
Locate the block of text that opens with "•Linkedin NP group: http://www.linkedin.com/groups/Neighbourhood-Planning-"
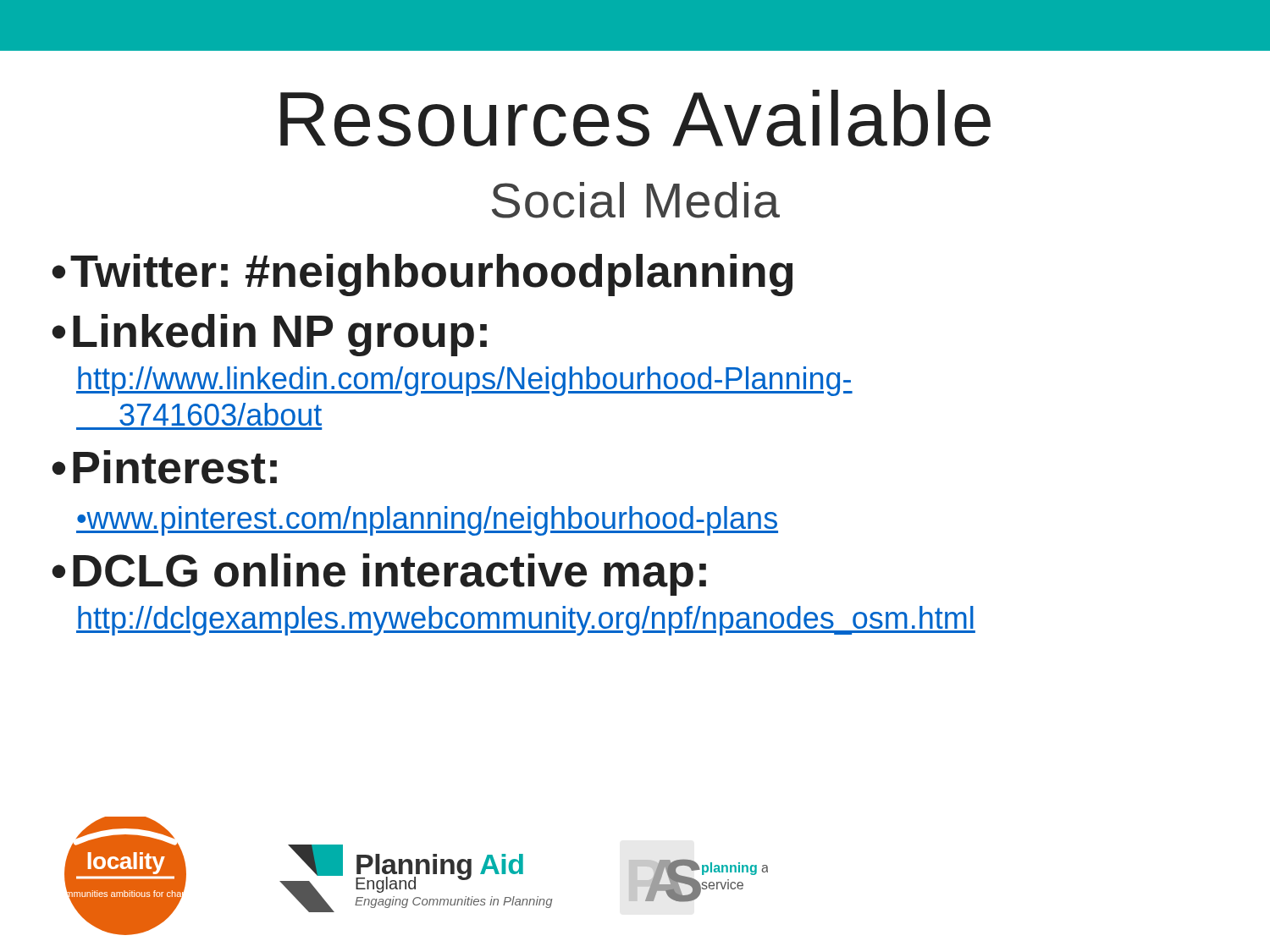(x=635, y=368)
